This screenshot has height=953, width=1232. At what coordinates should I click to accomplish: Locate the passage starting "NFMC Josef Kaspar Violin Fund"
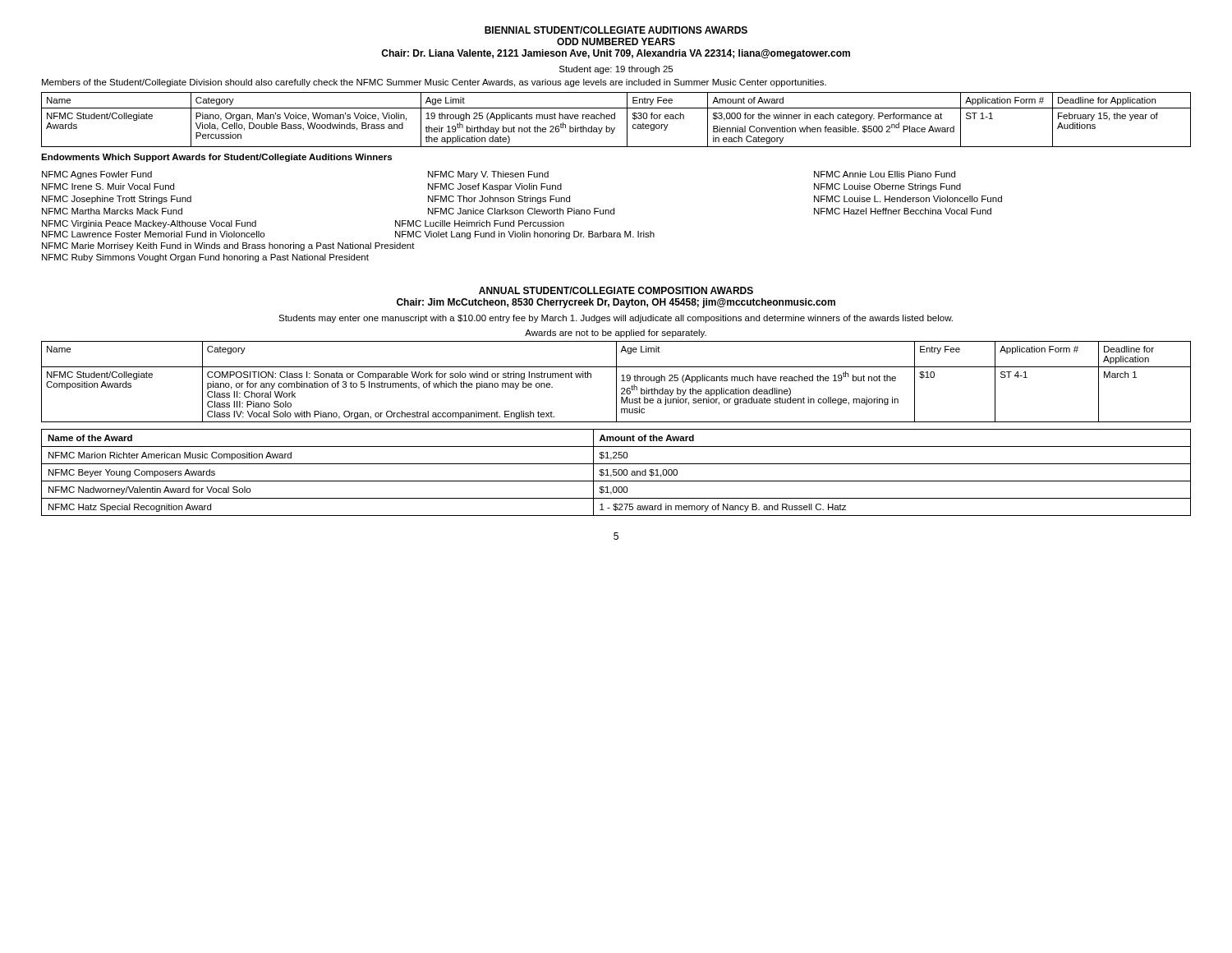[x=494, y=186]
